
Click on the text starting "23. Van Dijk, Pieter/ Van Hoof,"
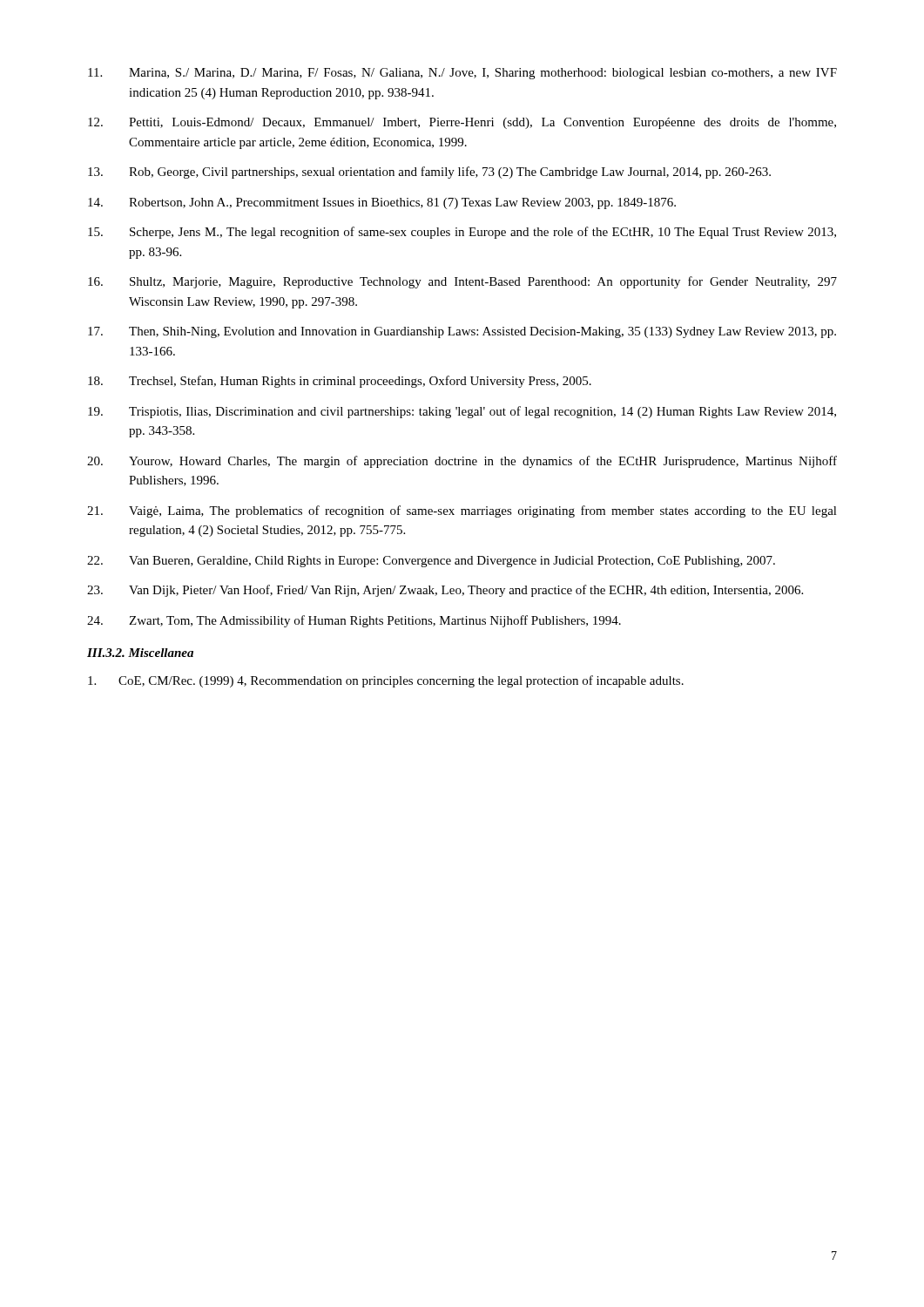[462, 590]
